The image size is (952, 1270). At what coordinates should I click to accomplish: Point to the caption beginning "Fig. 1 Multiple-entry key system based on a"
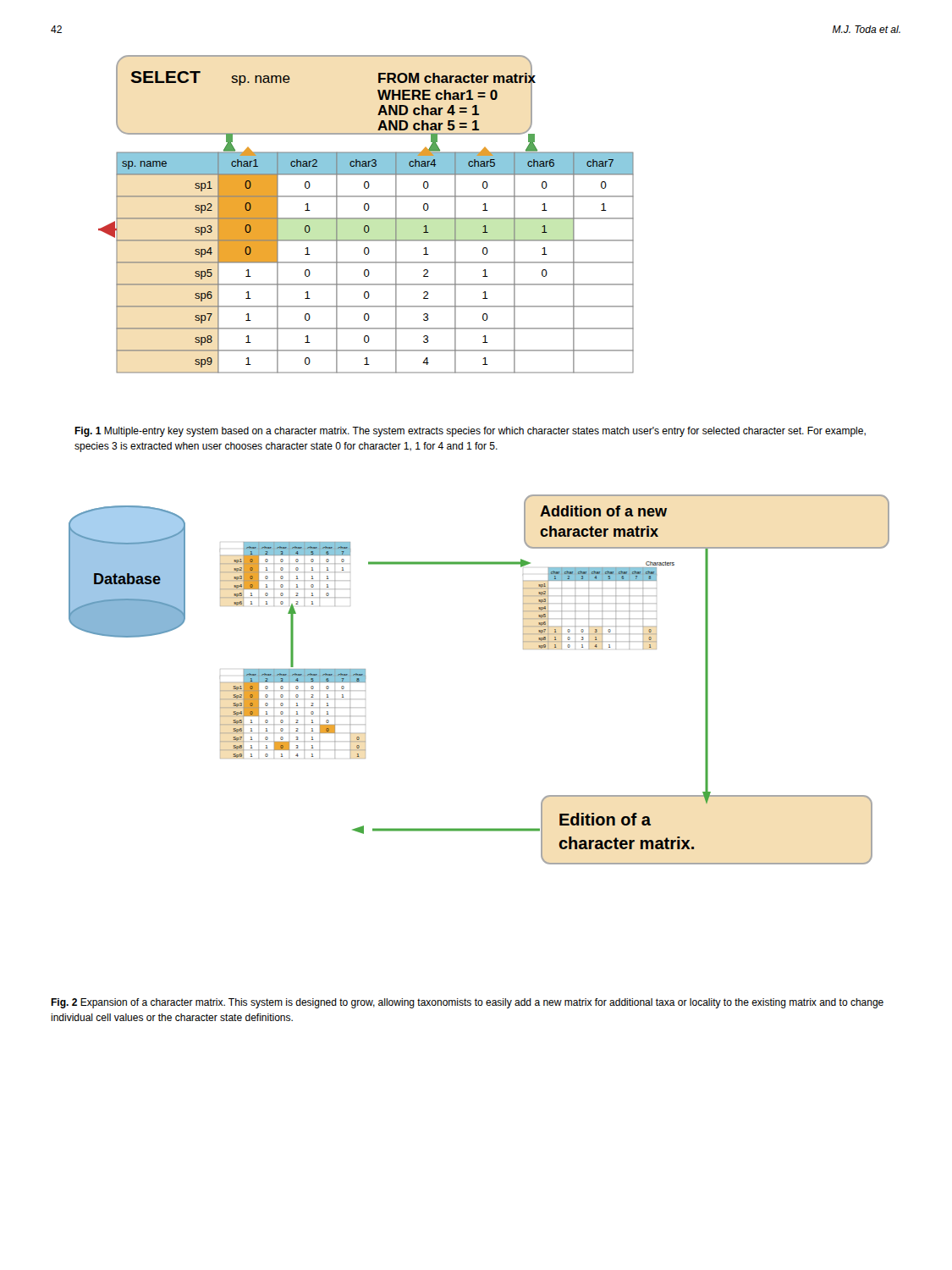pos(470,439)
